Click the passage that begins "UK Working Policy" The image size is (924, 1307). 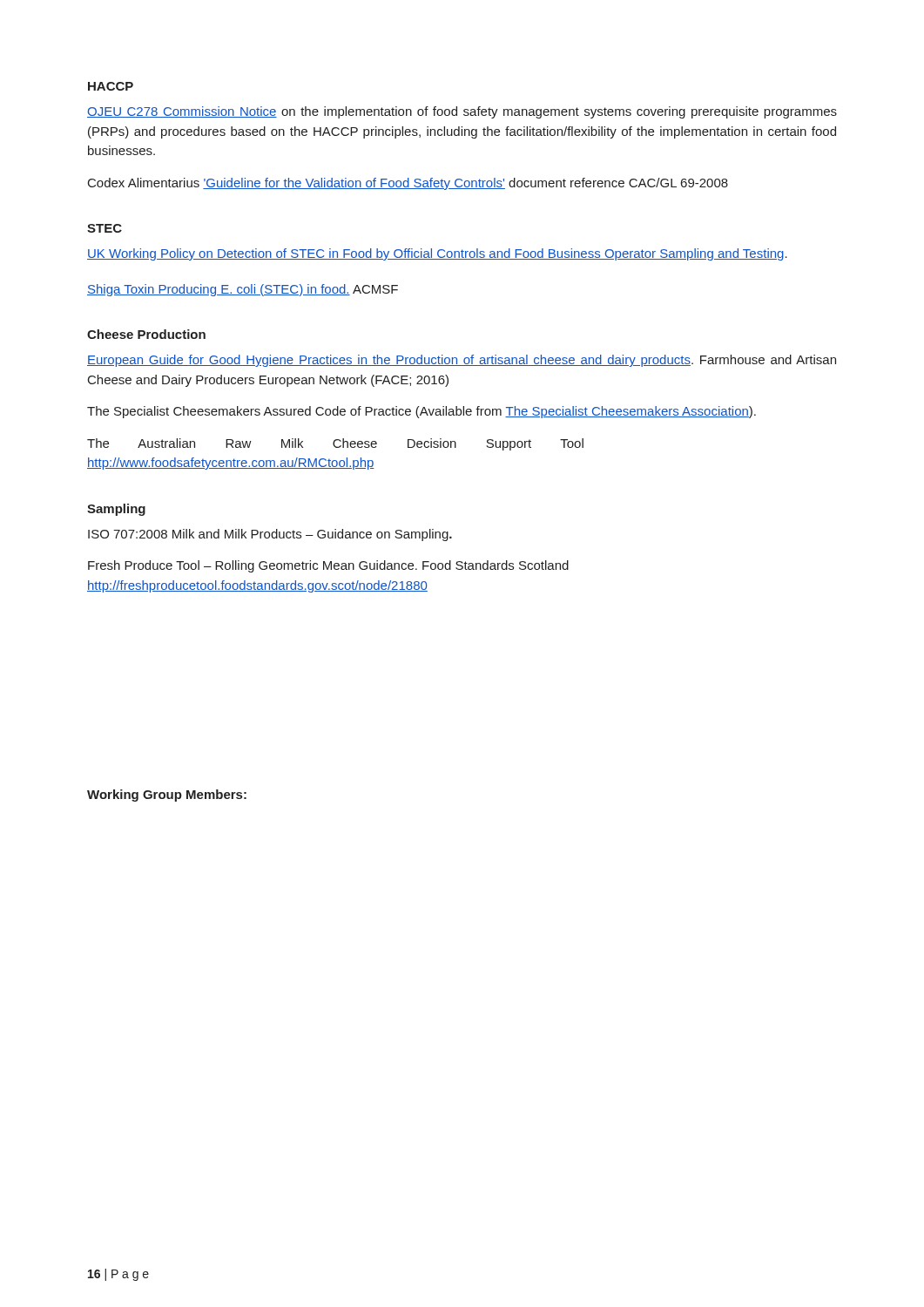(437, 253)
